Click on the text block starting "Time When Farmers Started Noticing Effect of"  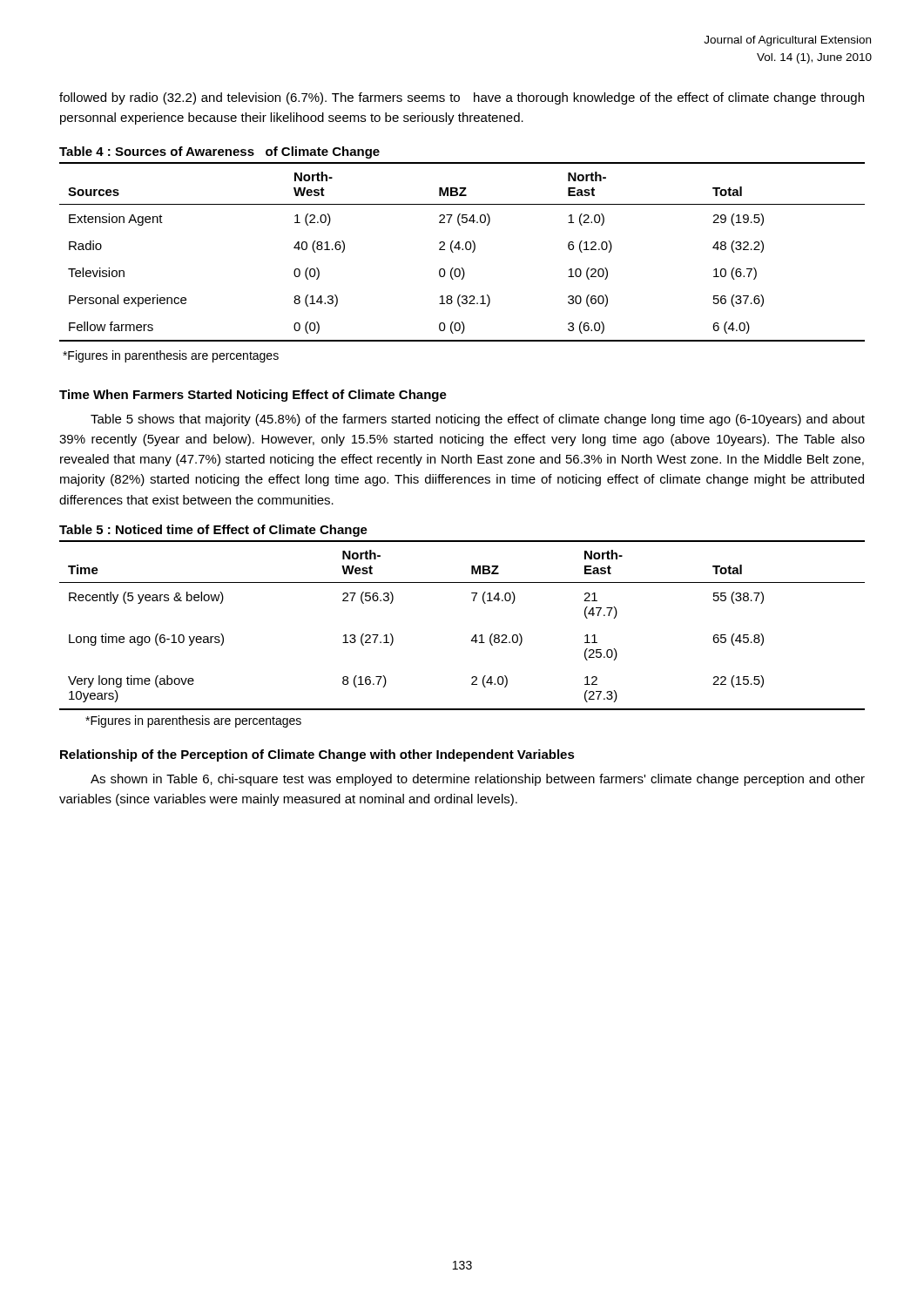click(x=253, y=394)
